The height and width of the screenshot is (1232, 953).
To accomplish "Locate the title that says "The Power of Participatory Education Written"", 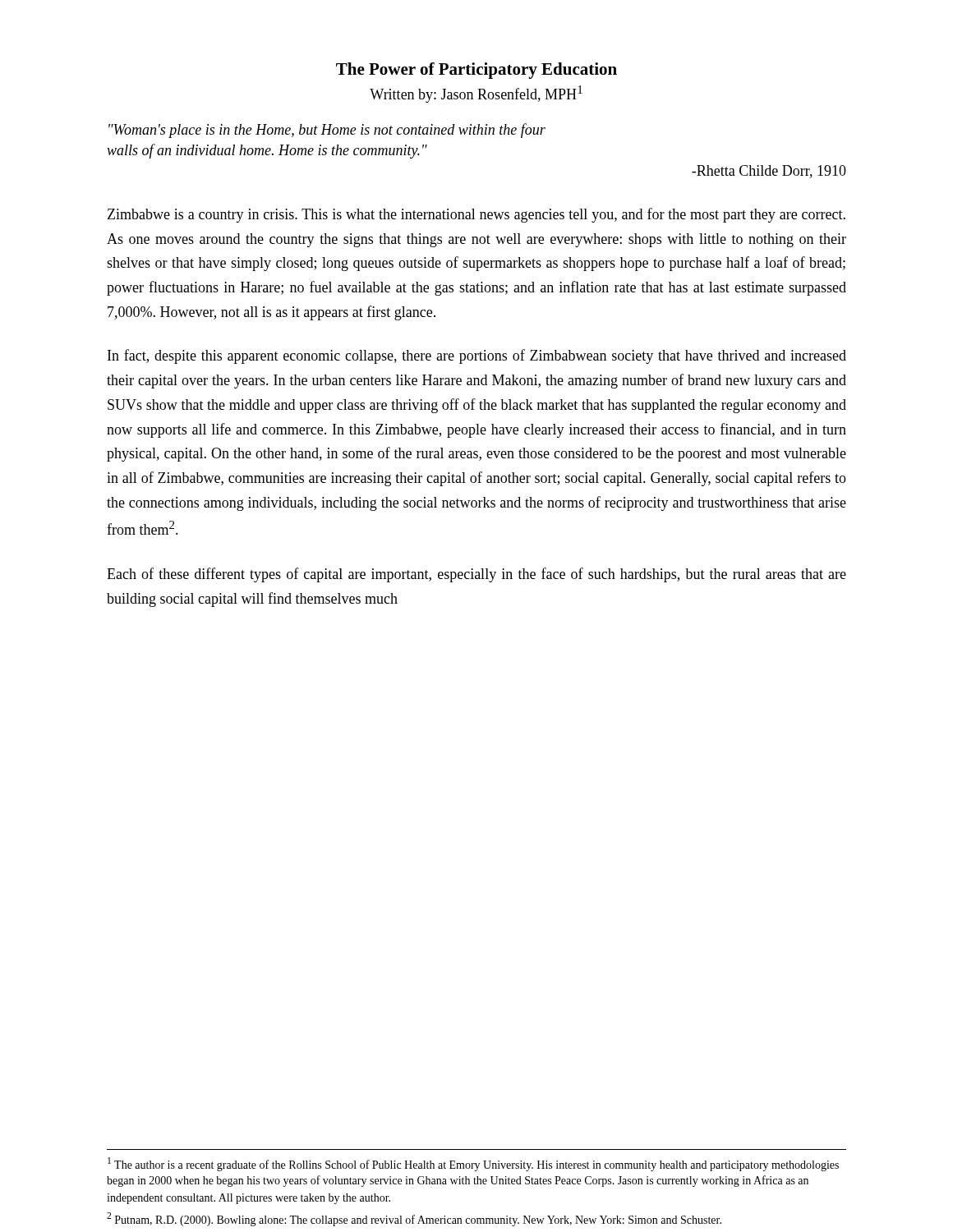I will click(x=476, y=81).
